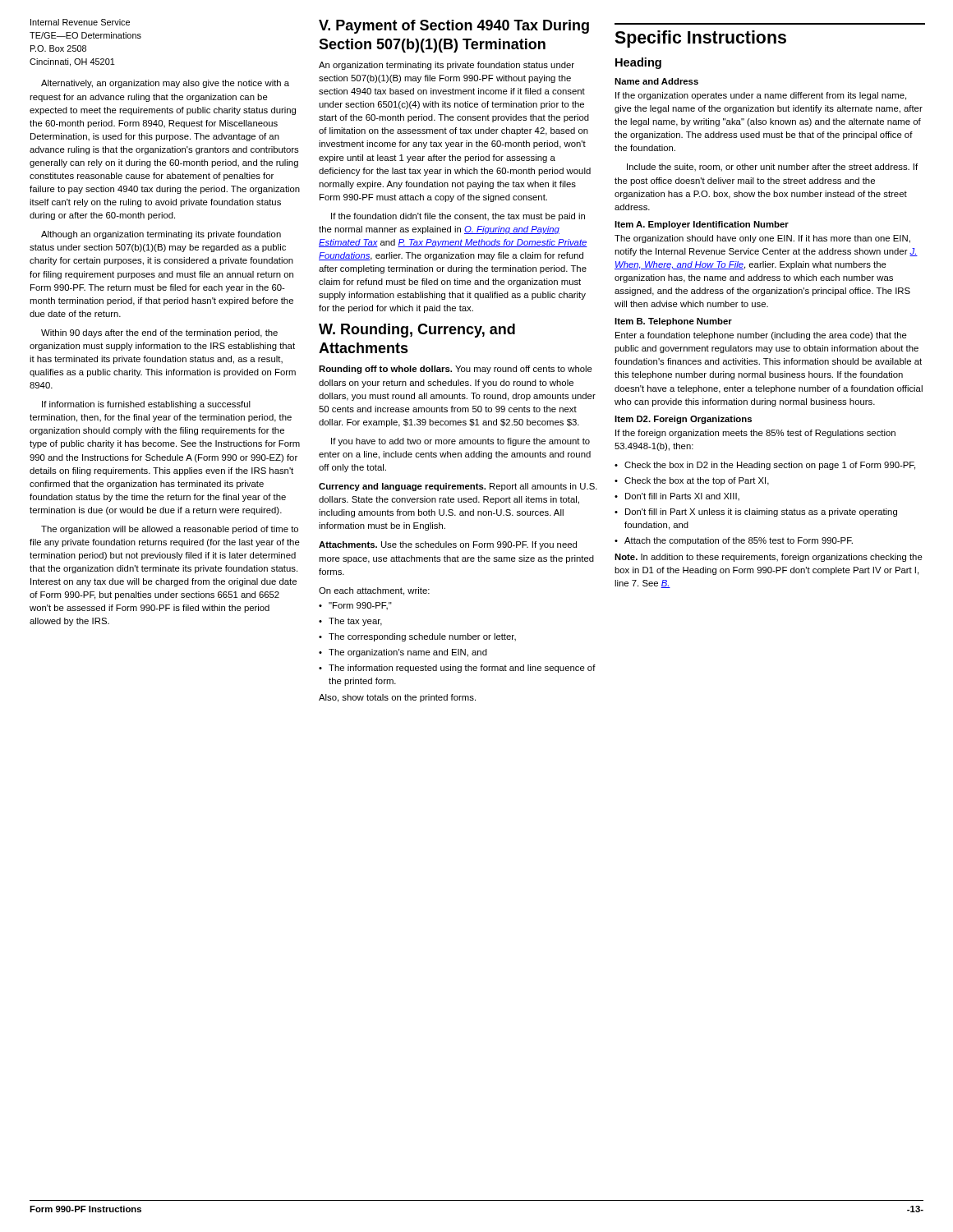Find "Item A. Employer Identification Number" on this page

click(770, 224)
